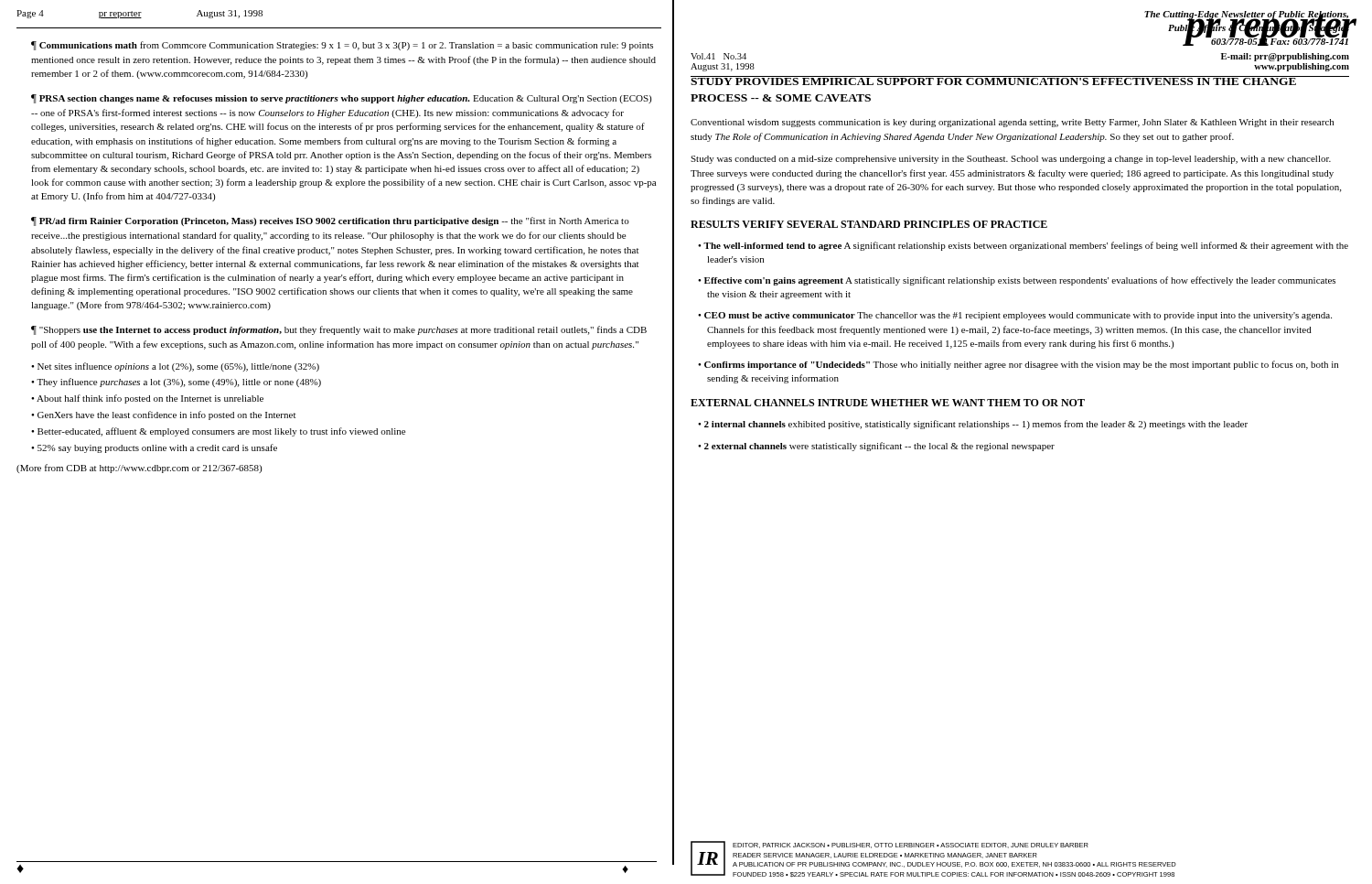Find the region starting "• 2 internal channels exhibited positive,"
The width and height of the screenshot is (1372, 884).
pos(973,424)
